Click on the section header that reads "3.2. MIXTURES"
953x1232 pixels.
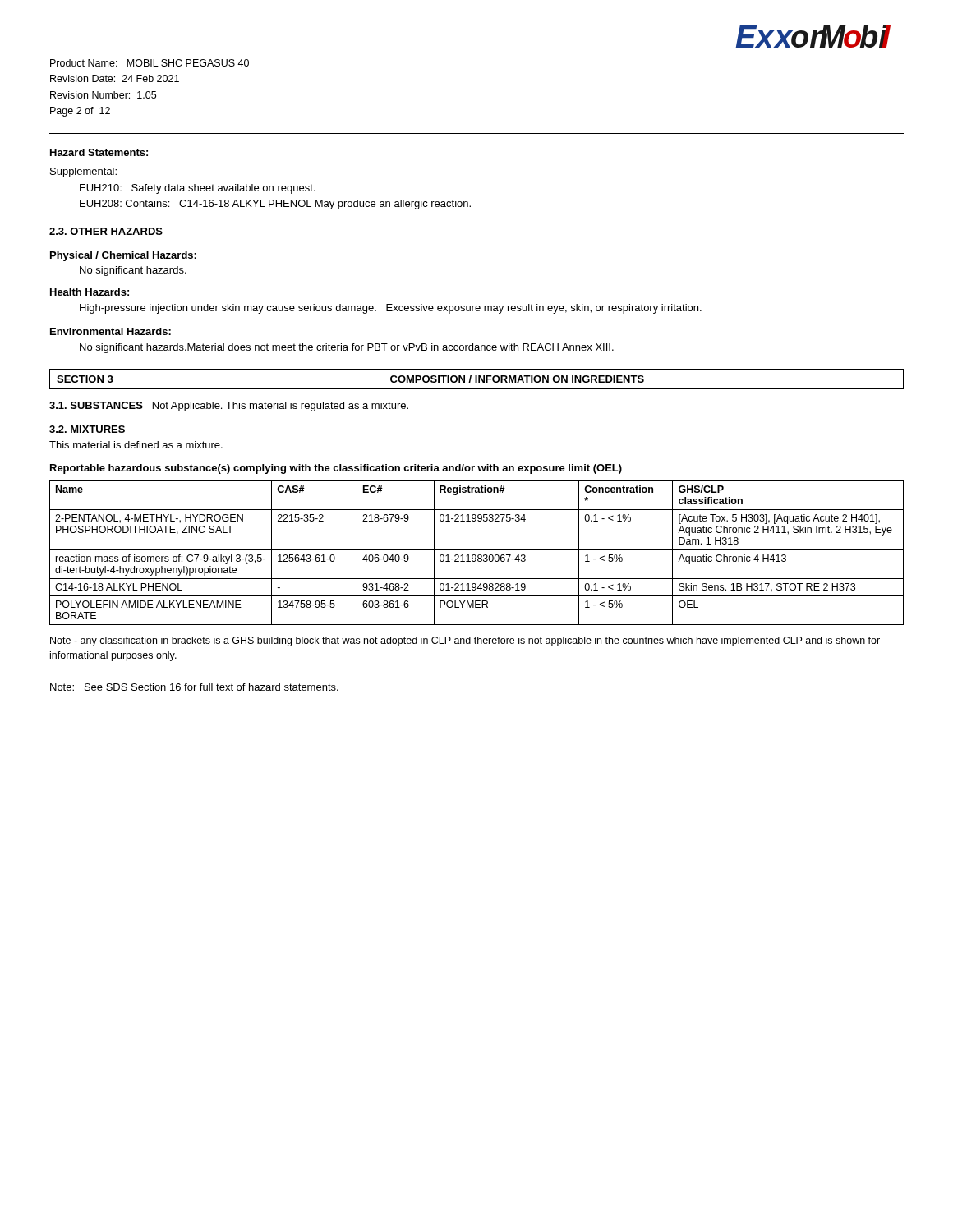[x=87, y=429]
